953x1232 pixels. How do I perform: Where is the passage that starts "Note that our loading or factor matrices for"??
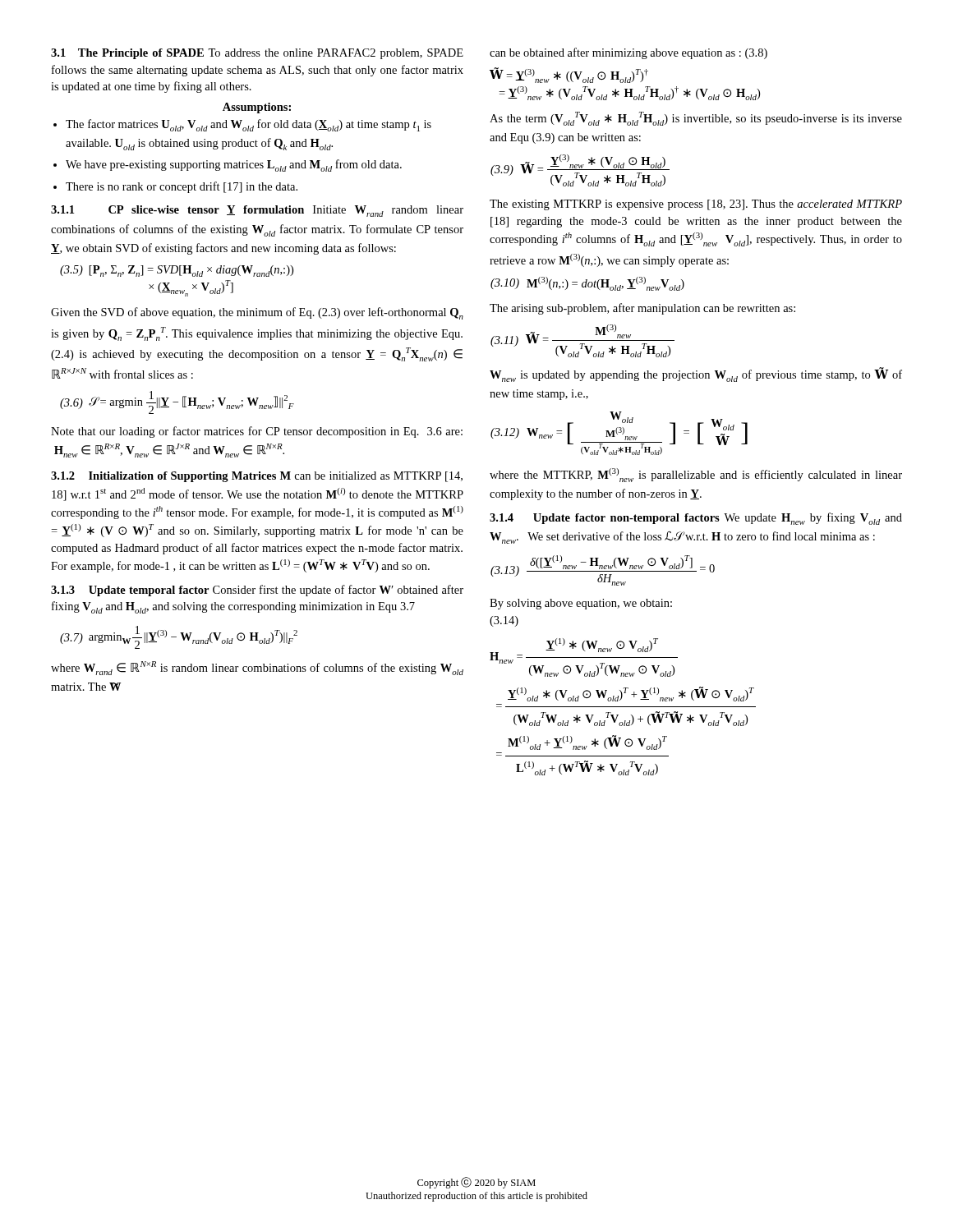[x=257, y=442]
